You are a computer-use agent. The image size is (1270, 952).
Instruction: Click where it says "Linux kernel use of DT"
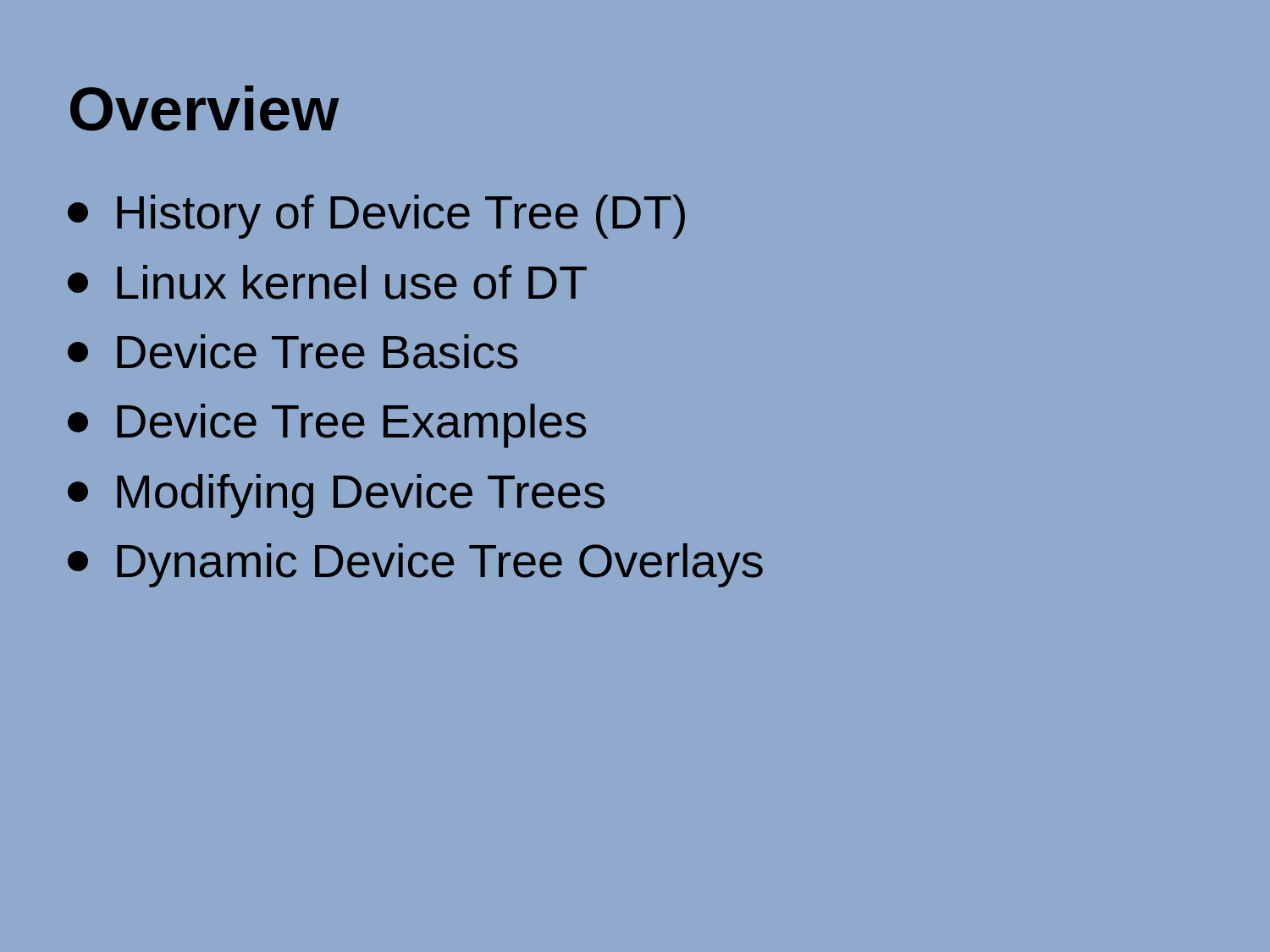pos(328,282)
